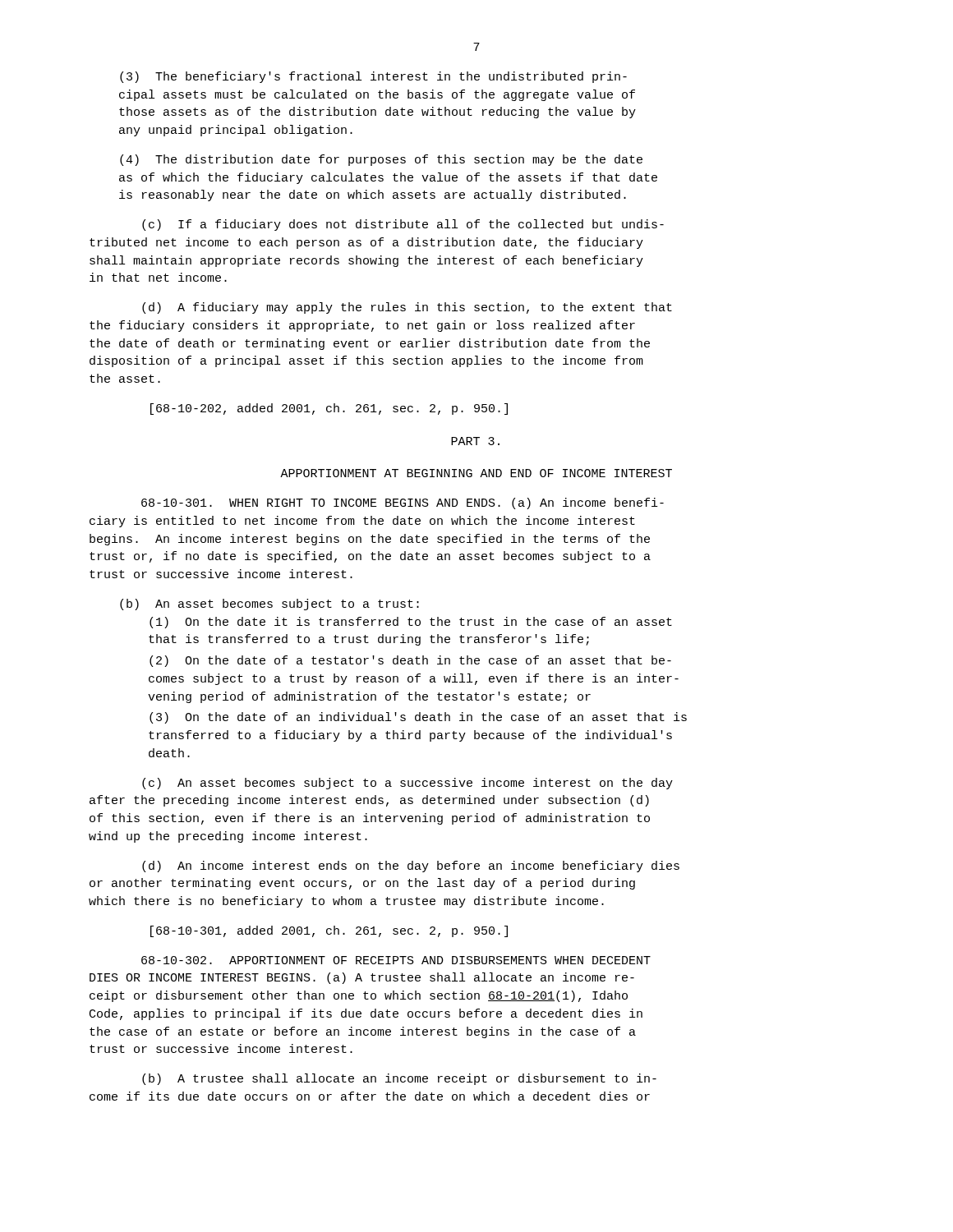Select the block starting "(4) The distribution date for purposes"
Screen dimensions: 1232x953
[x=491, y=179]
